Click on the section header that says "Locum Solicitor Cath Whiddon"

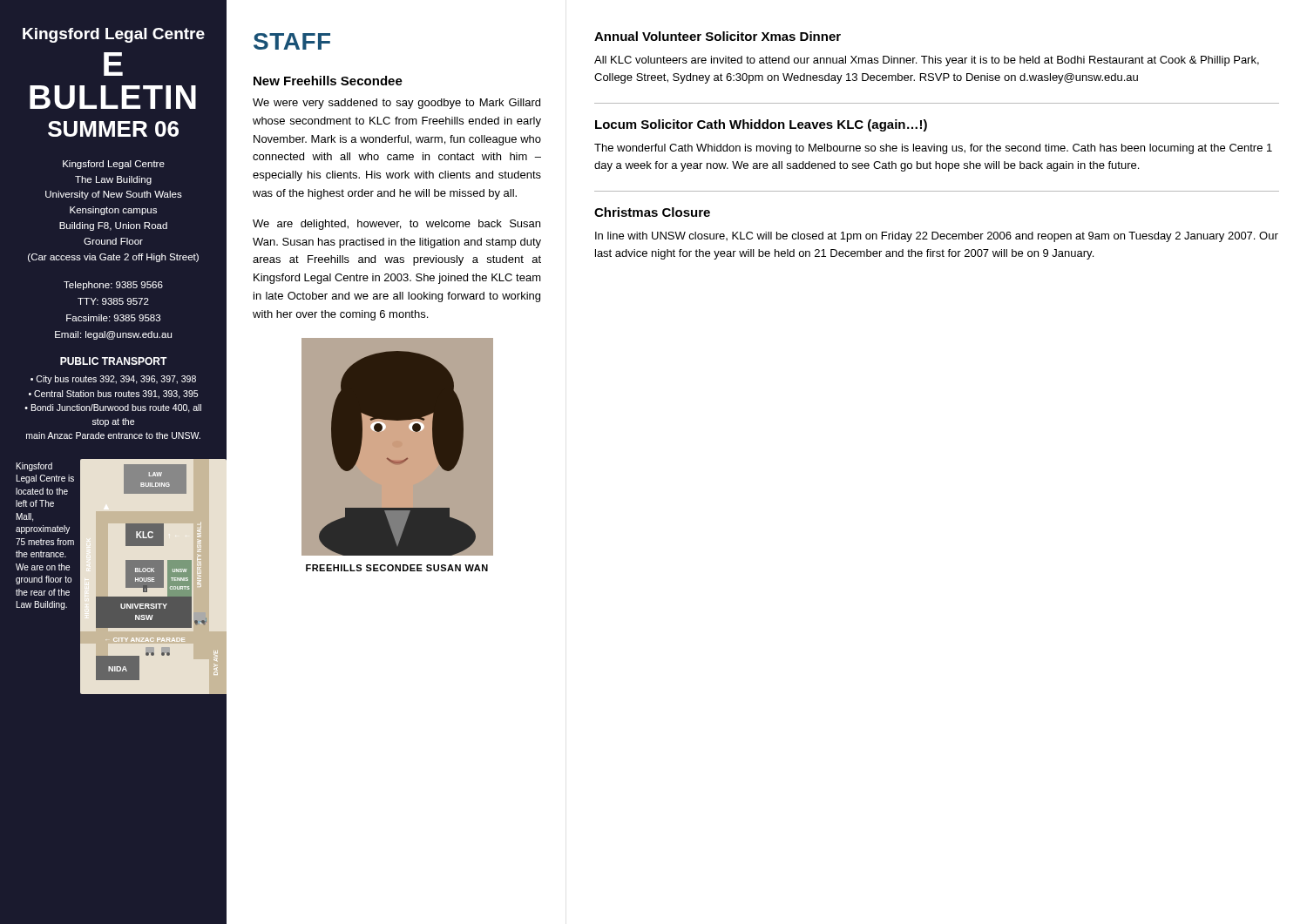(761, 124)
